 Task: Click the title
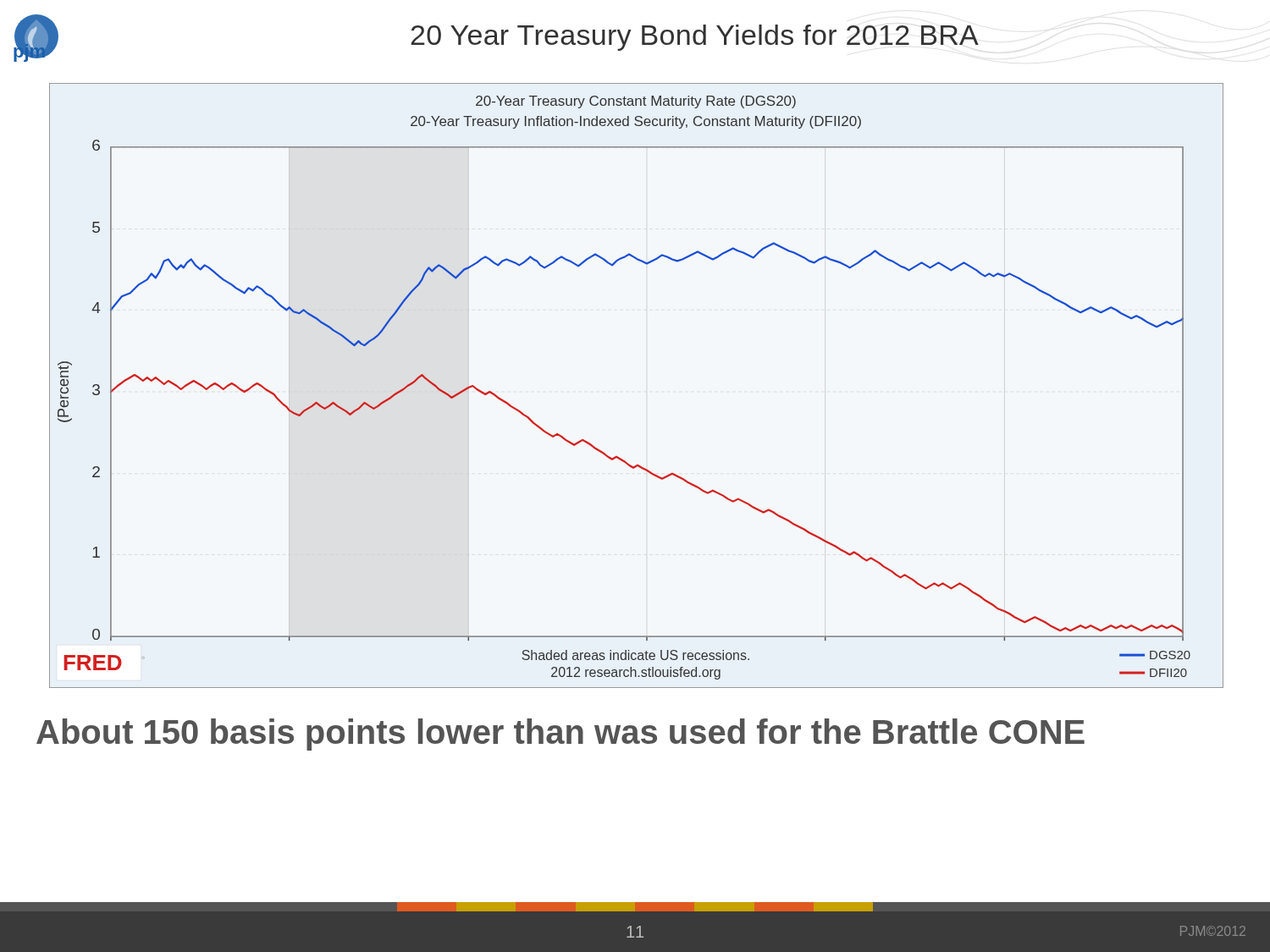pos(694,35)
